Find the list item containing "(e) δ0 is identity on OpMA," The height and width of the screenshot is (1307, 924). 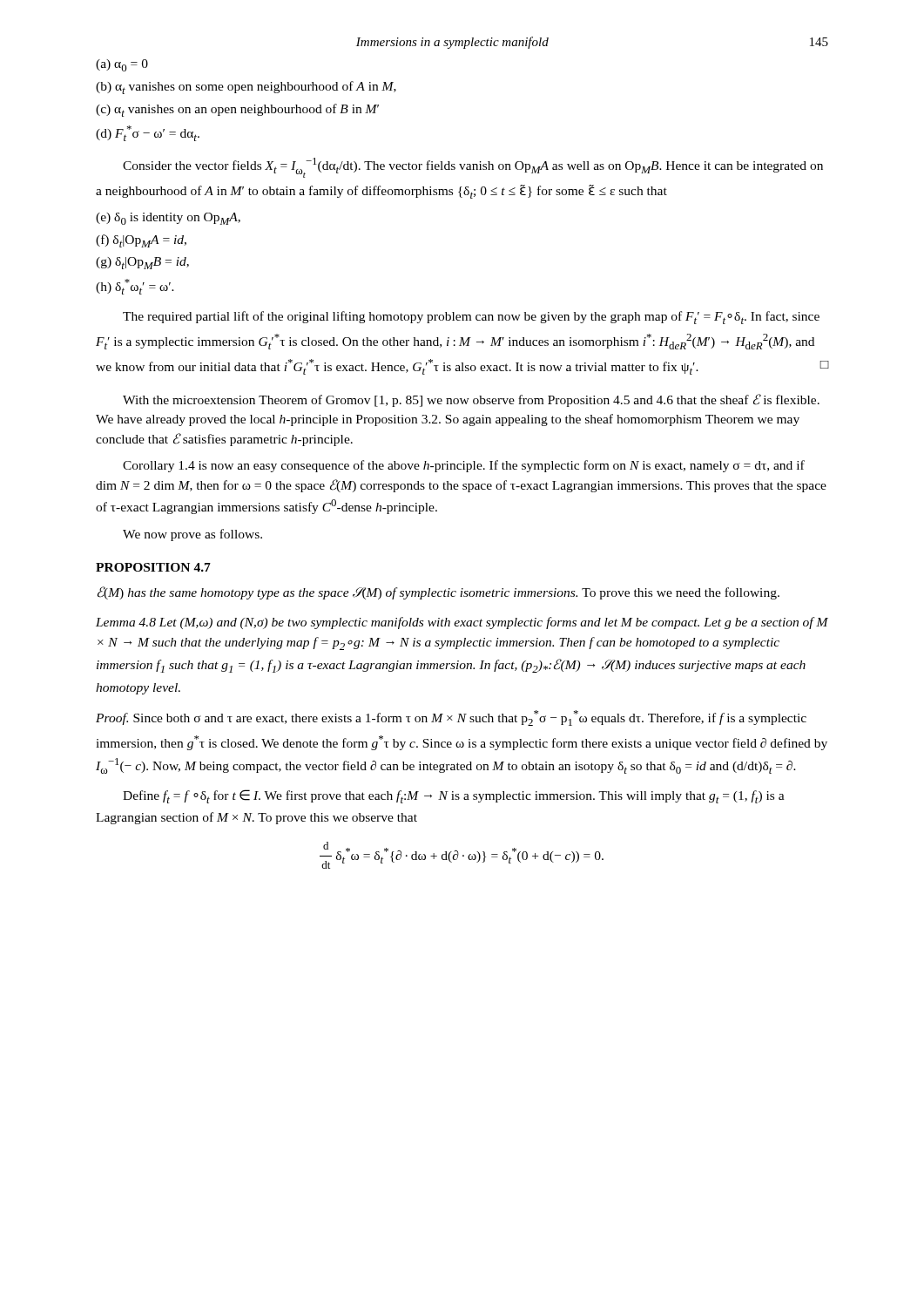(168, 218)
